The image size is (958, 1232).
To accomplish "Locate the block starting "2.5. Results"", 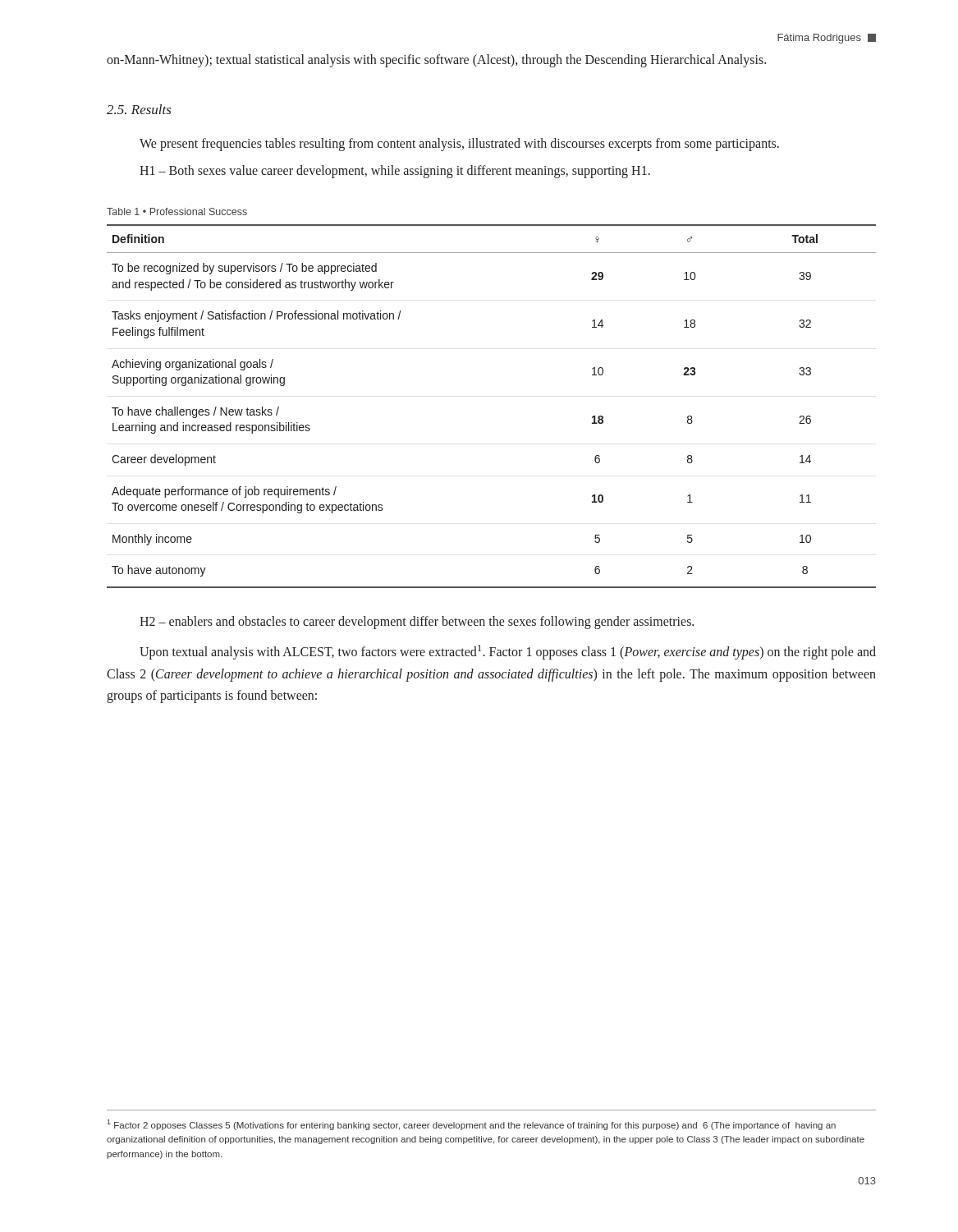I will (139, 110).
